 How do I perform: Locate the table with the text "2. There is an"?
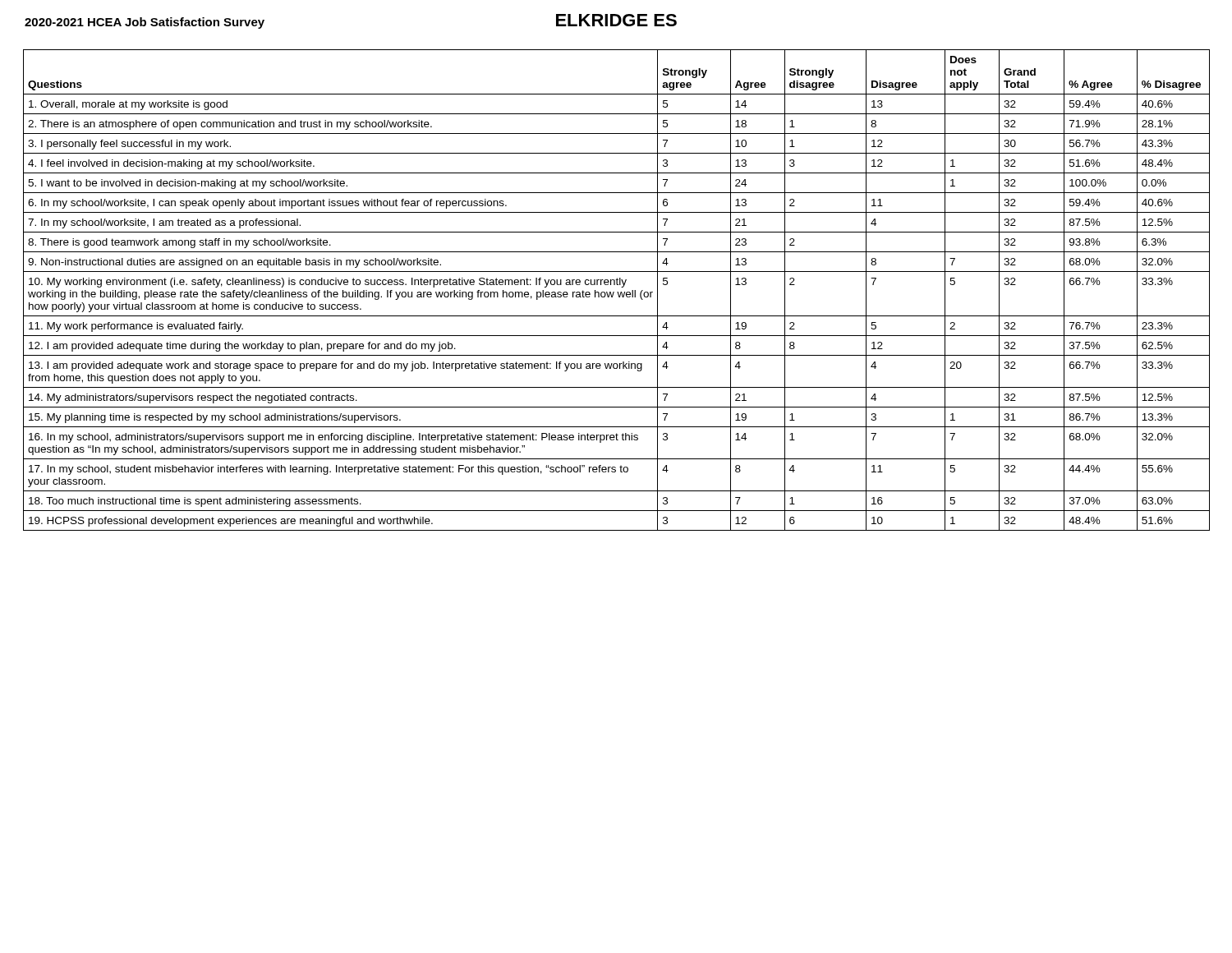[x=616, y=290]
